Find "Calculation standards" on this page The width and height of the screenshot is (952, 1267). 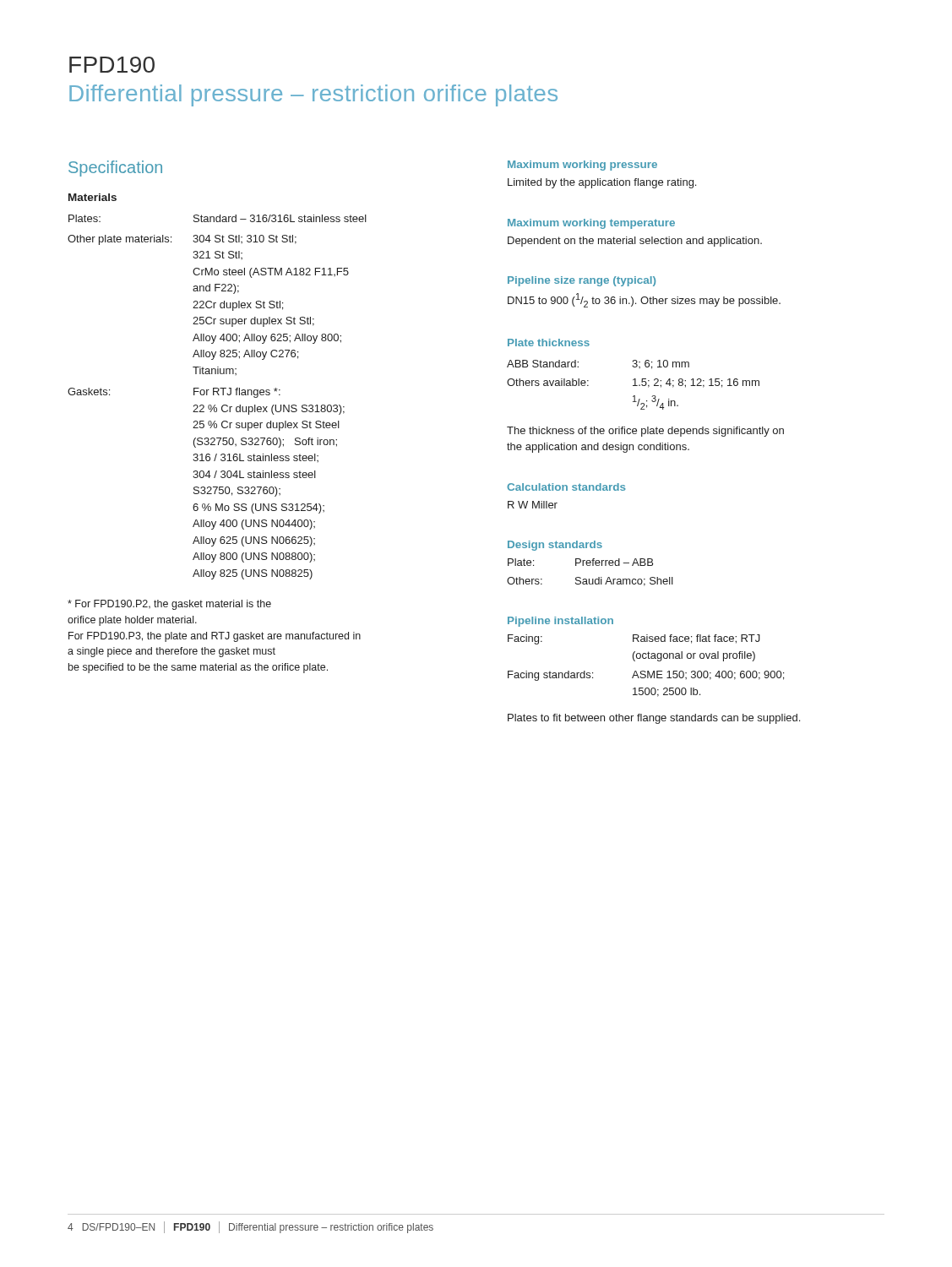coord(566,487)
